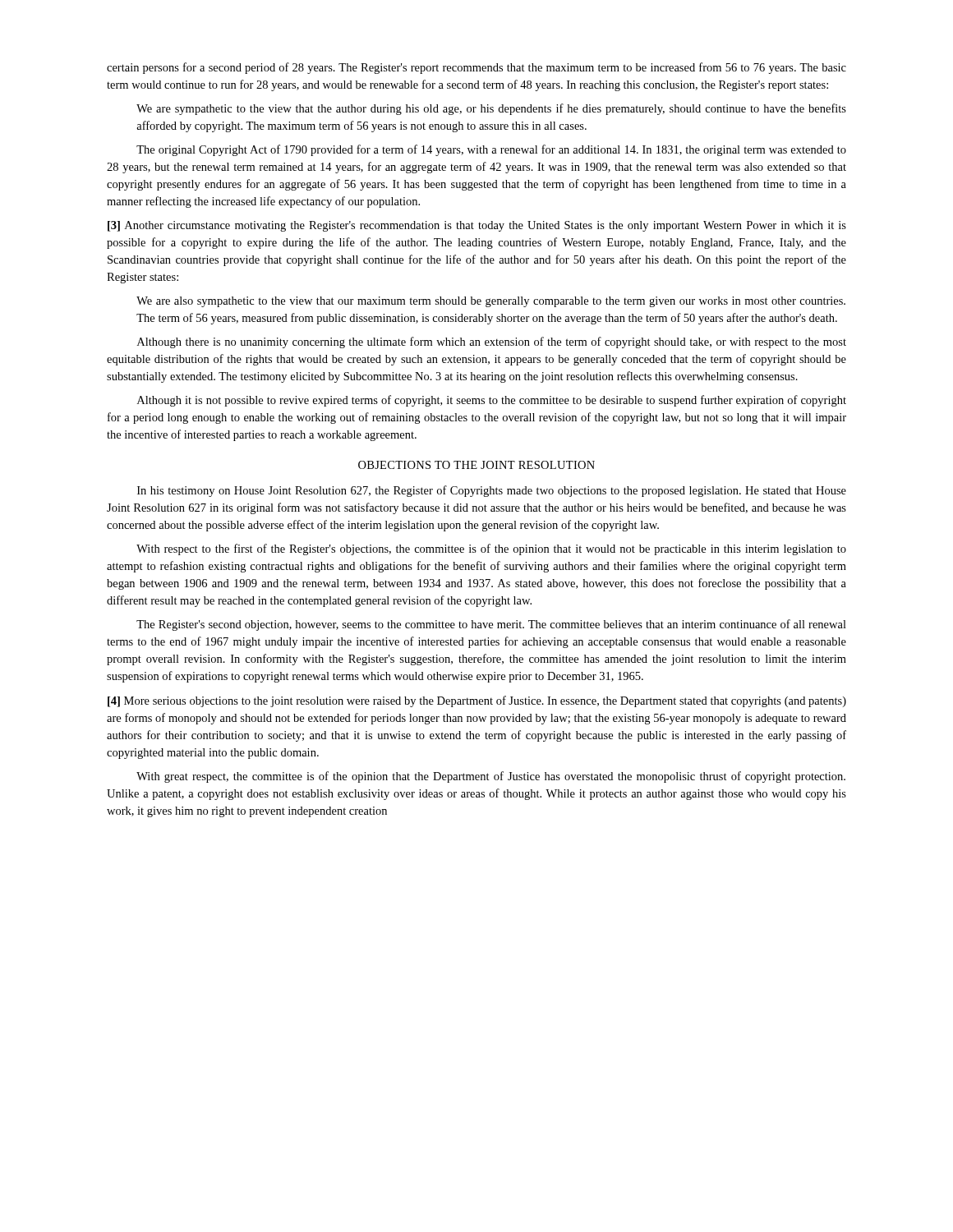Point to the block starting "In his testimony on House Joint Resolution 627,"
The width and height of the screenshot is (953, 1232).
point(476,508)
